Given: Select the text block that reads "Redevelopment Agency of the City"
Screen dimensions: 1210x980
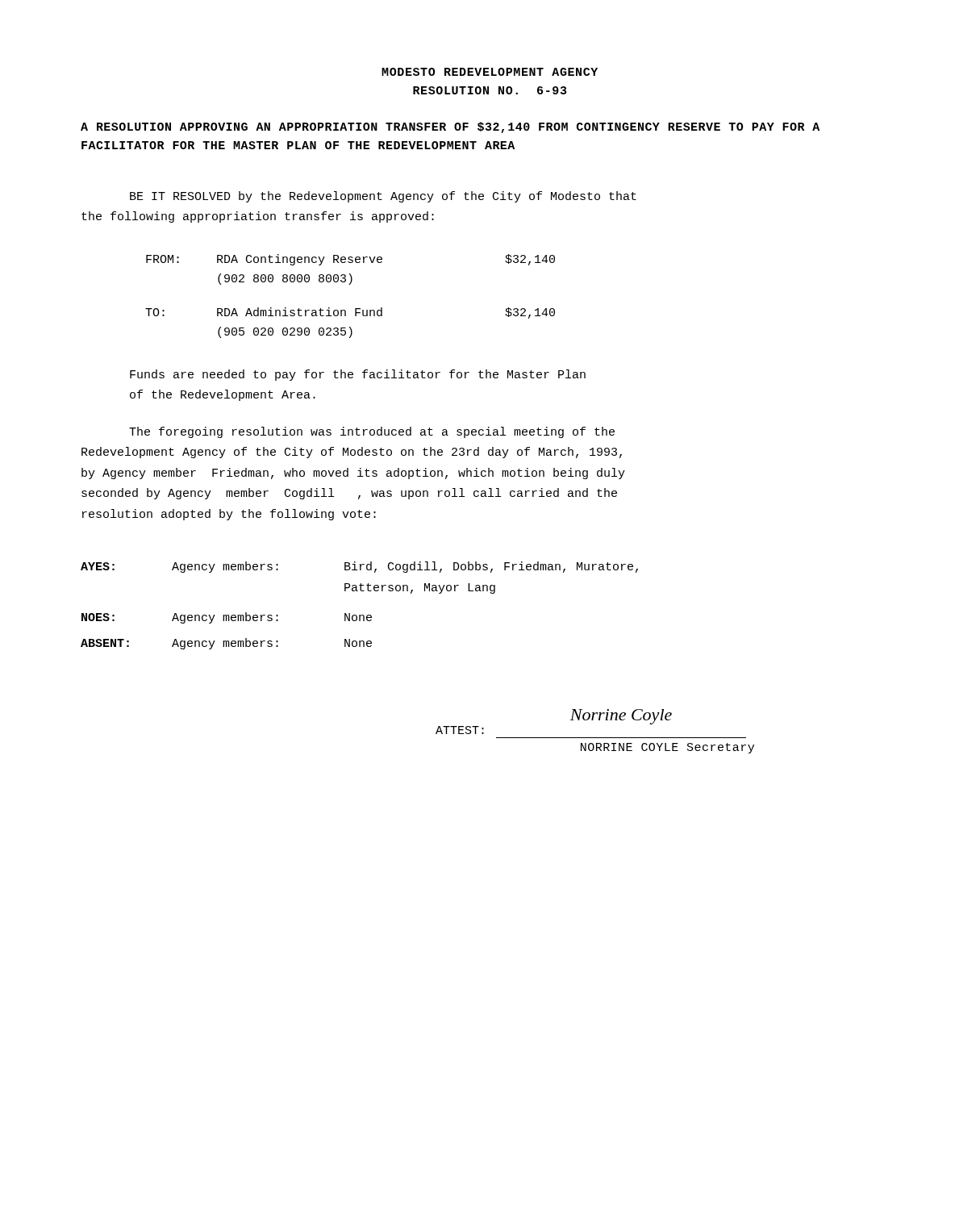Looking at the screenshot, I should pos(353,453).
